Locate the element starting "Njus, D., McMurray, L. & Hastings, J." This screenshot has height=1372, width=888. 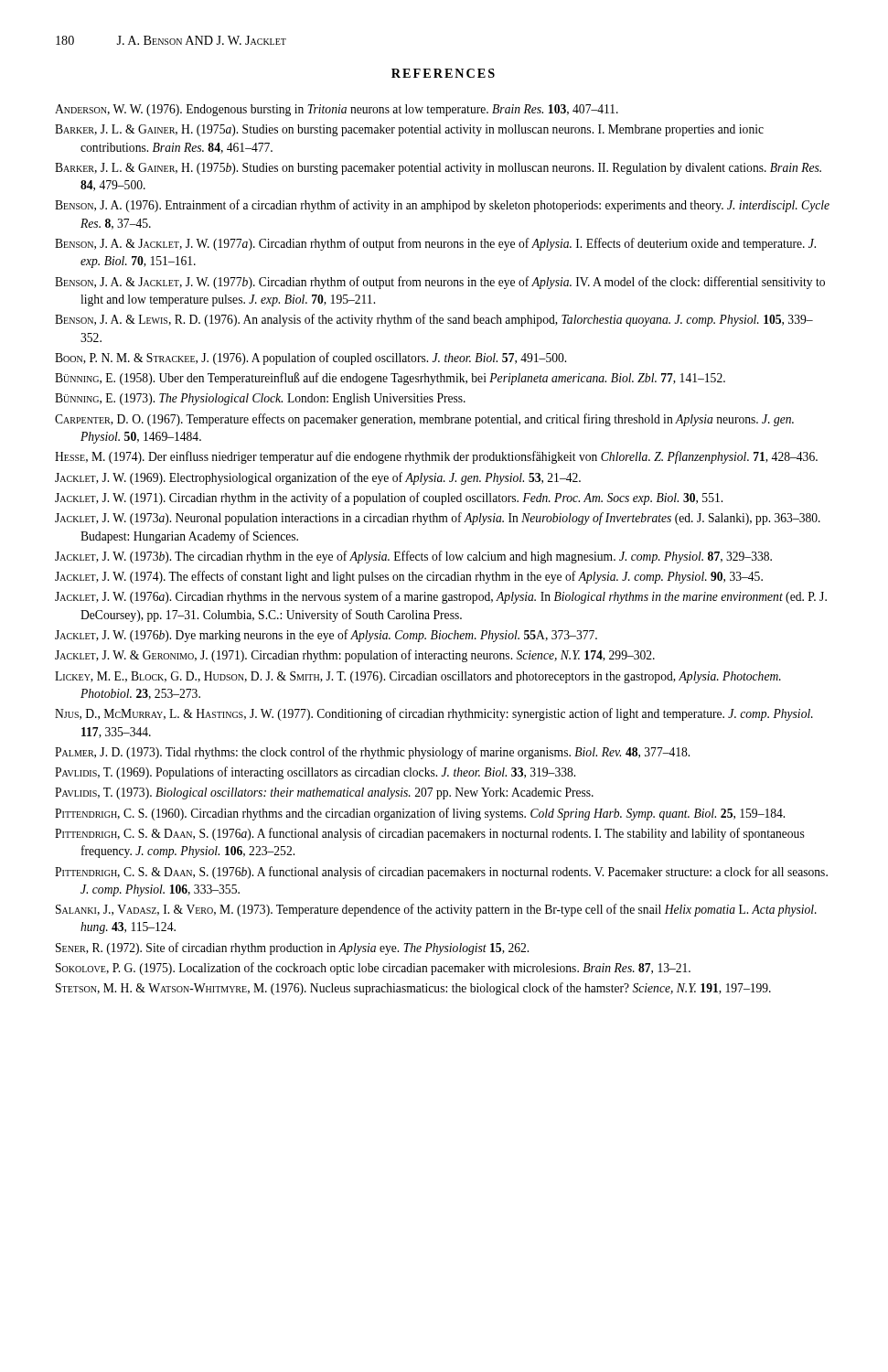pyautogui.click(x=434, y=723)
